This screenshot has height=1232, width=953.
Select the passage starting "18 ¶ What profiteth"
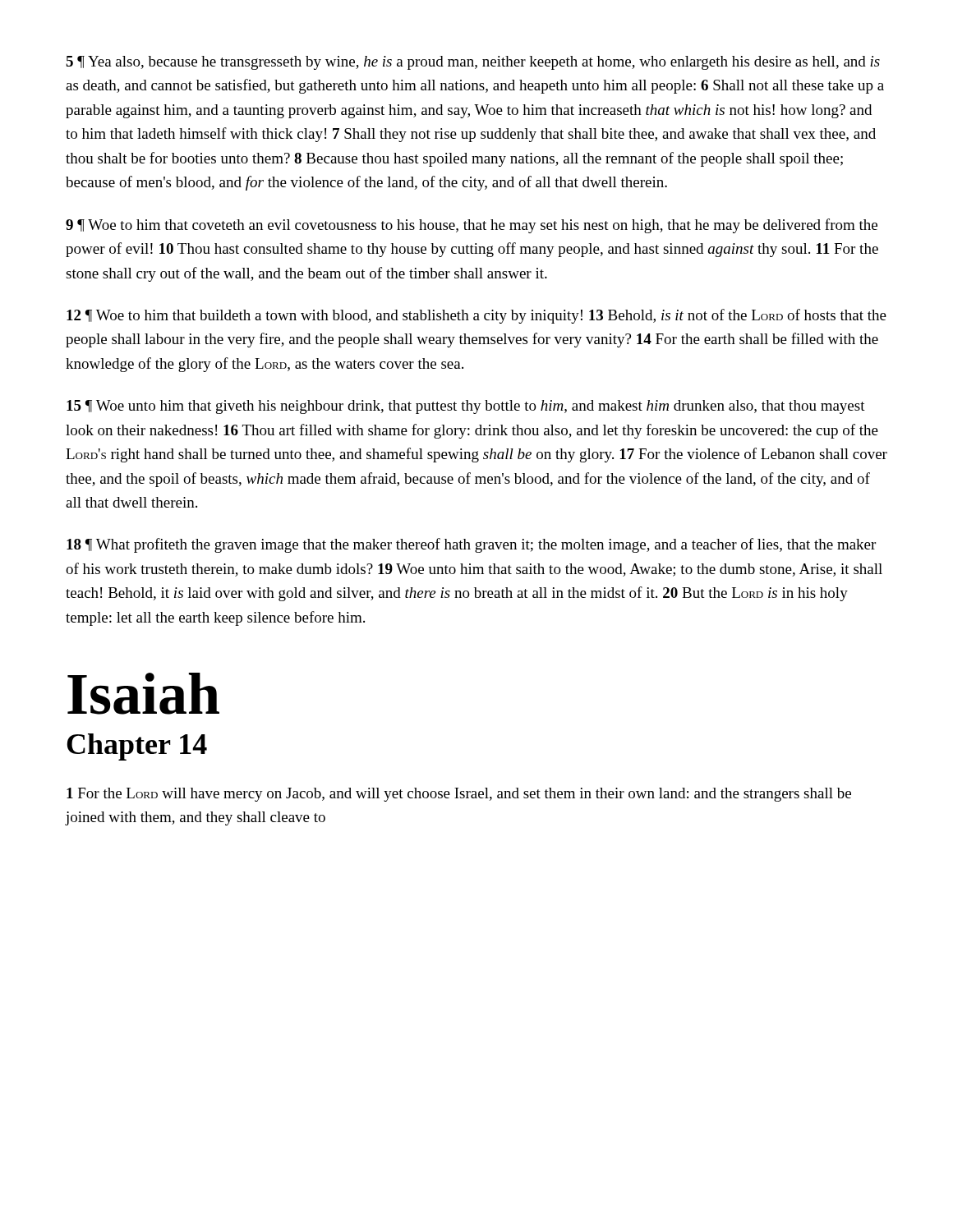(x=474, y=581)
